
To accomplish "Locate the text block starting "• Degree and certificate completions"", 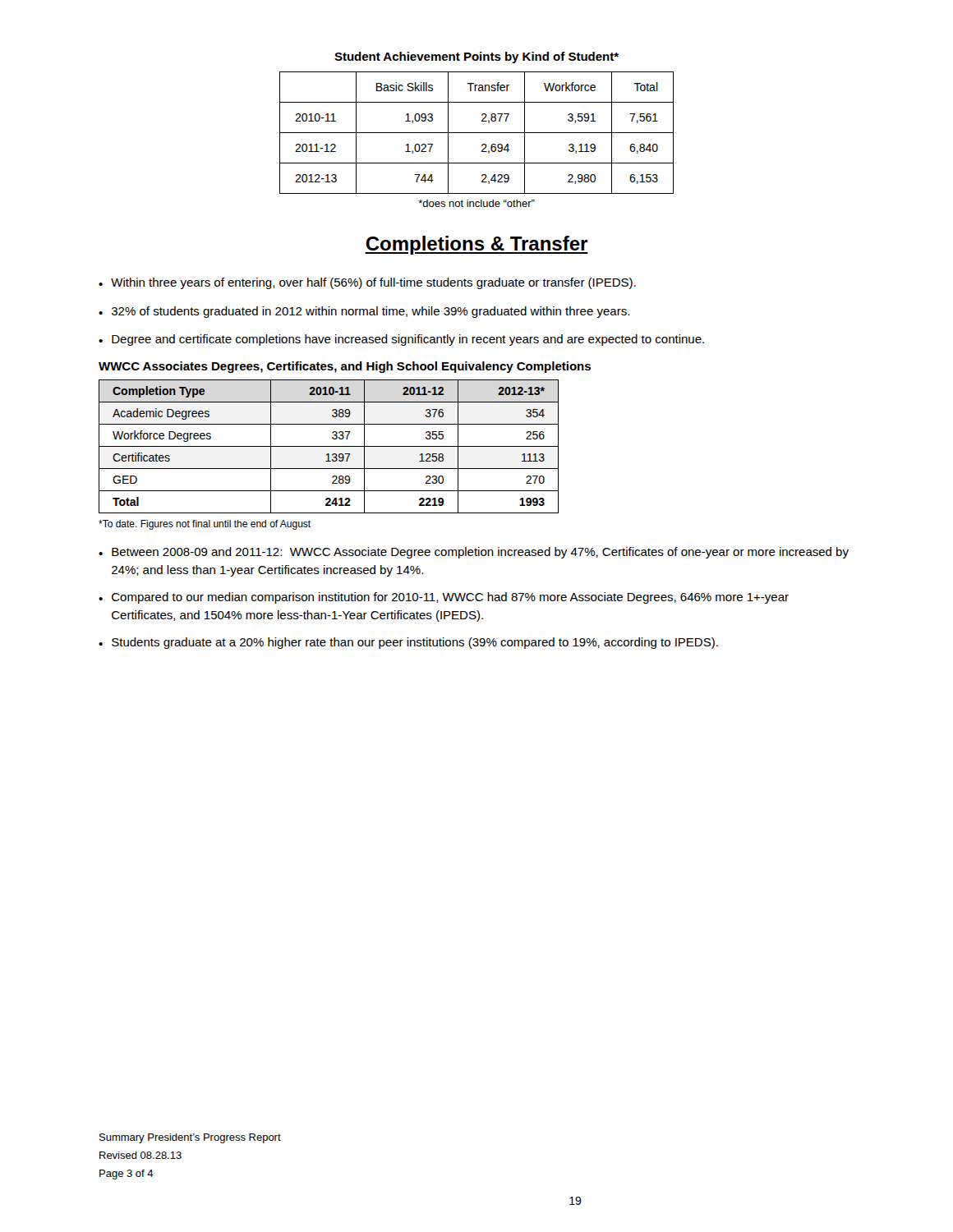I will 402,340.
